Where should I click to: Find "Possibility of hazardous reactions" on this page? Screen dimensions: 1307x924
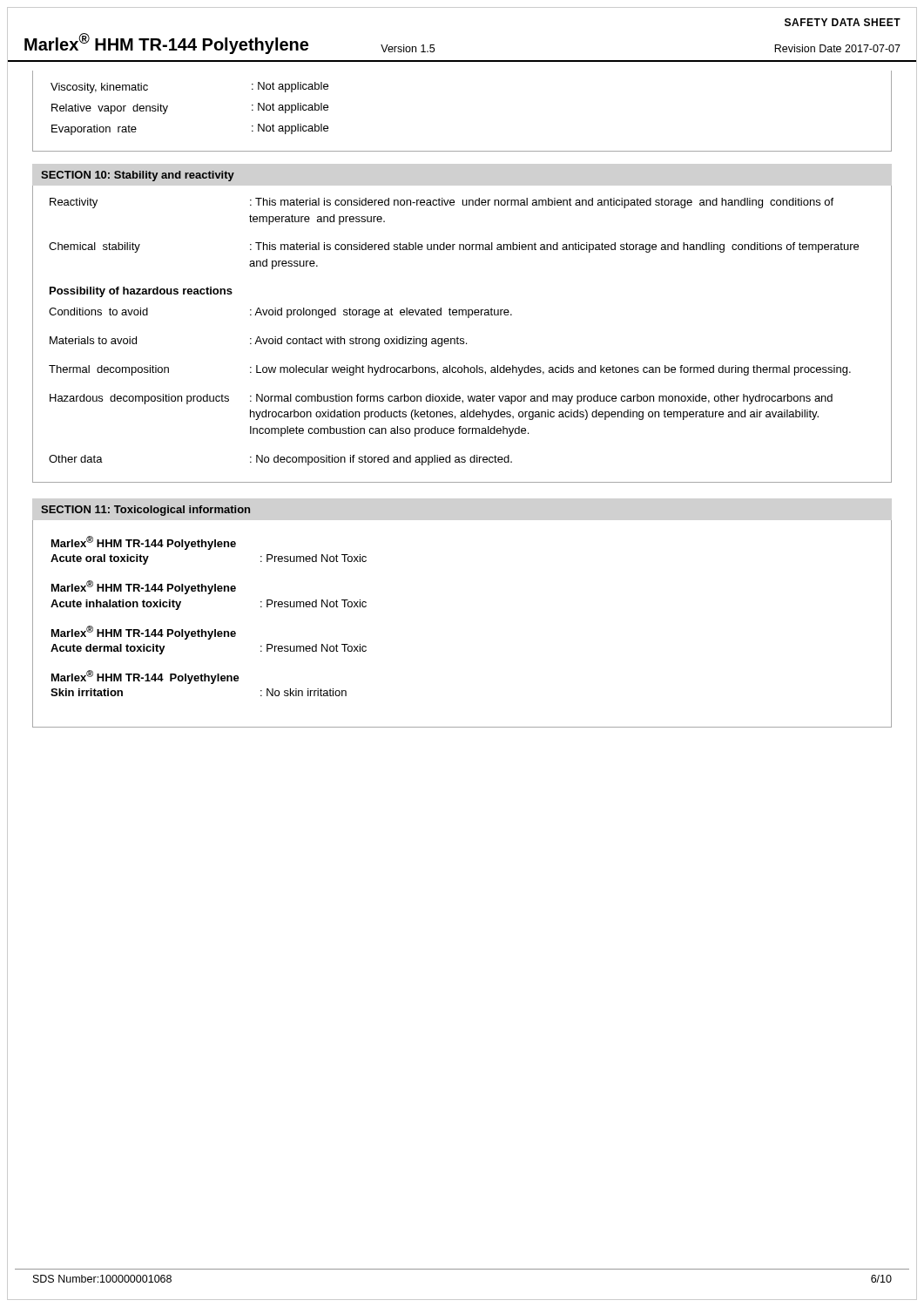point(141,291)
